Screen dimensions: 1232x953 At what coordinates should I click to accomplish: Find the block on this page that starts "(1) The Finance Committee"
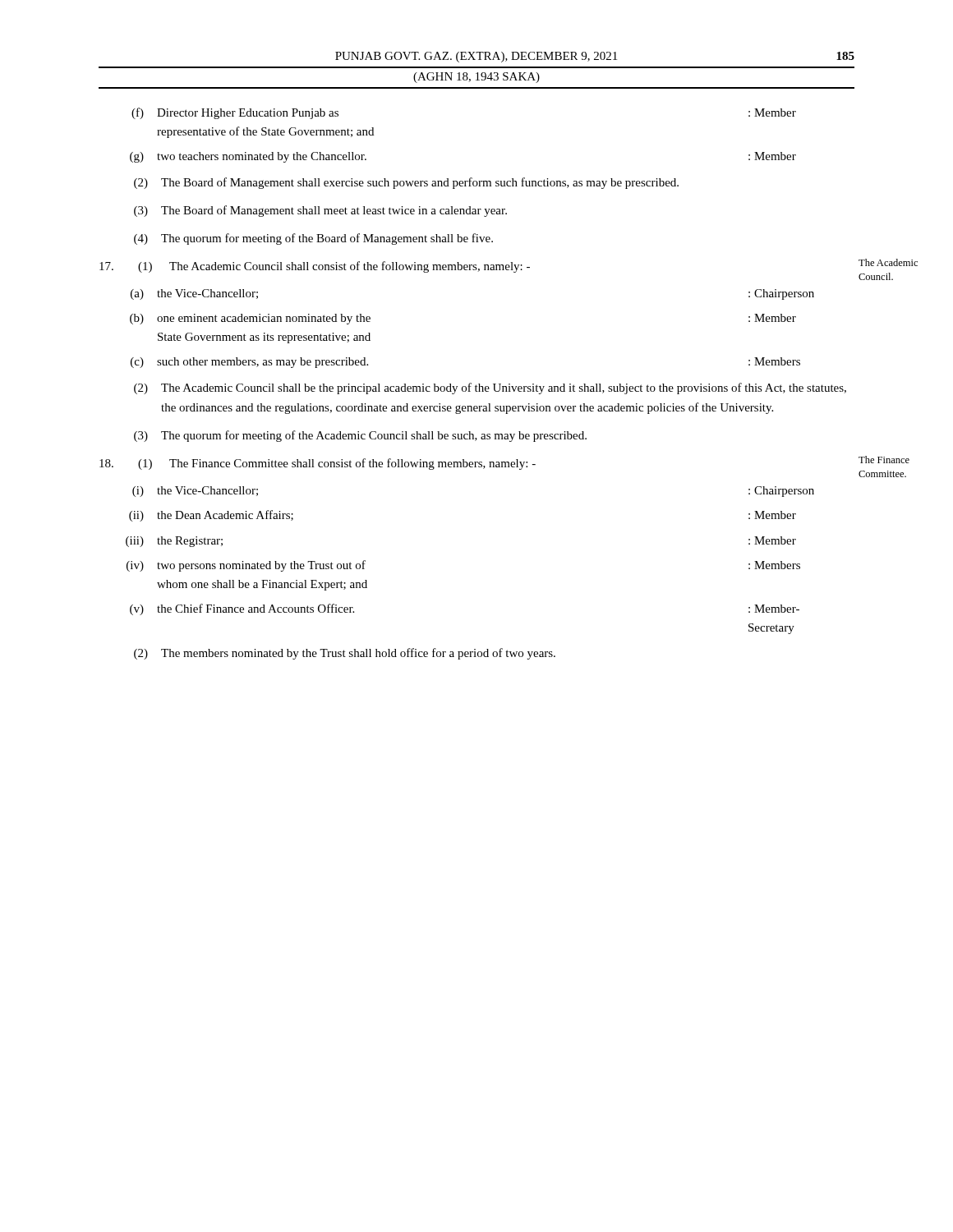476,463
